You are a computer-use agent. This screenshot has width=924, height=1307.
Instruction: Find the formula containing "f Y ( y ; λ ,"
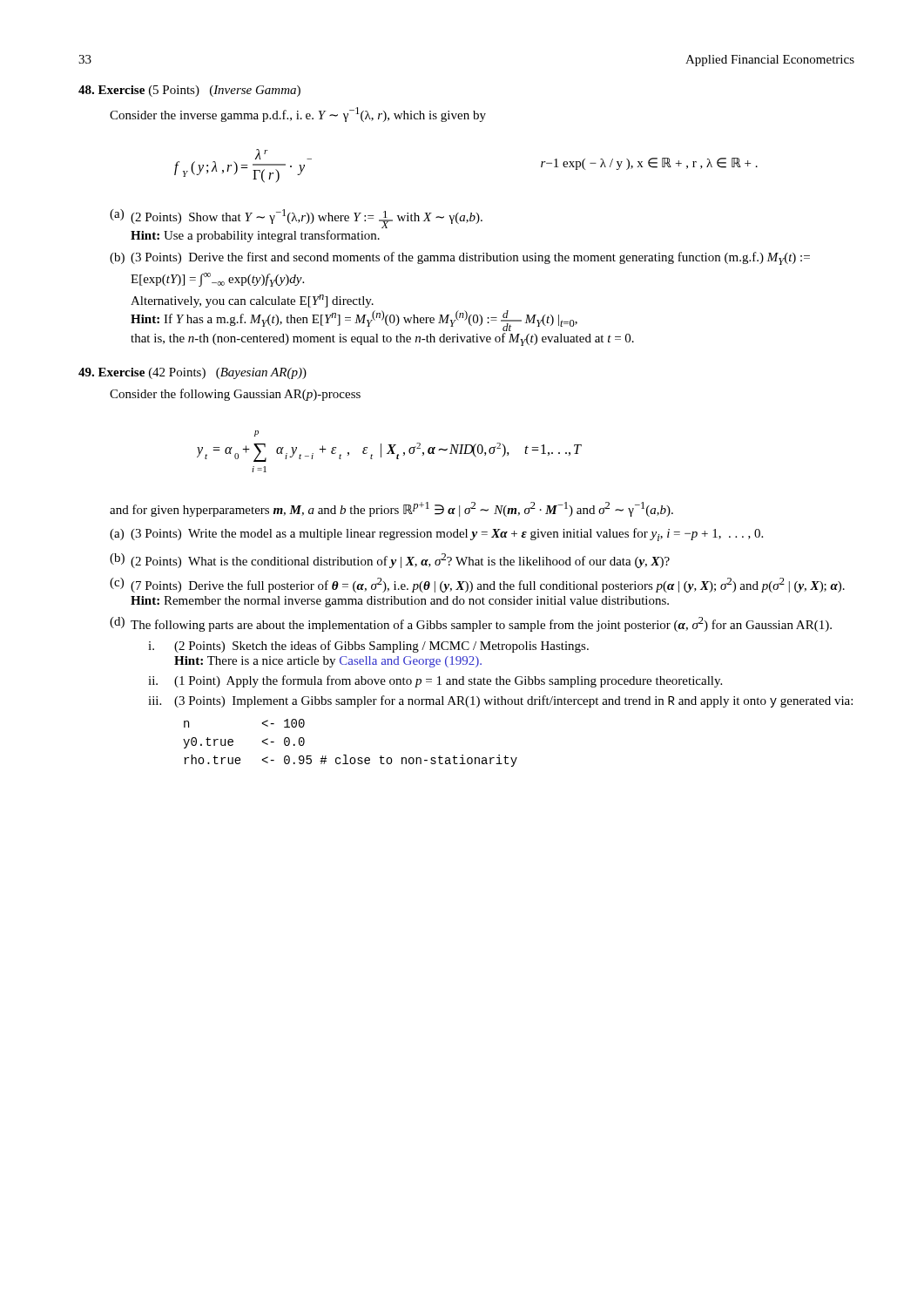269,165
